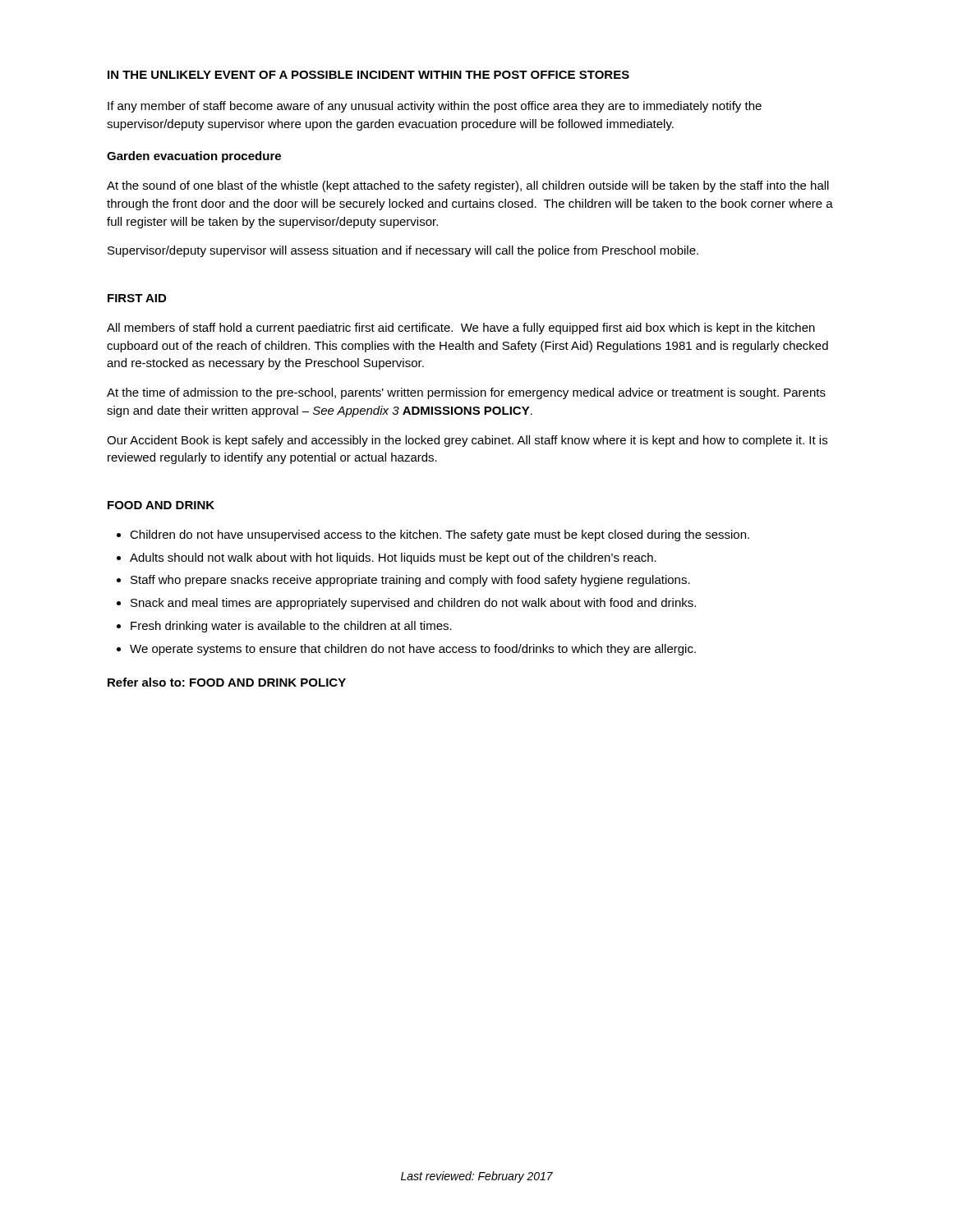The image size is (953, 1232).
Task: Select the text block that says "Supervisor/deputy supervisor will assess situation and if necessary"
Action: 403,250
